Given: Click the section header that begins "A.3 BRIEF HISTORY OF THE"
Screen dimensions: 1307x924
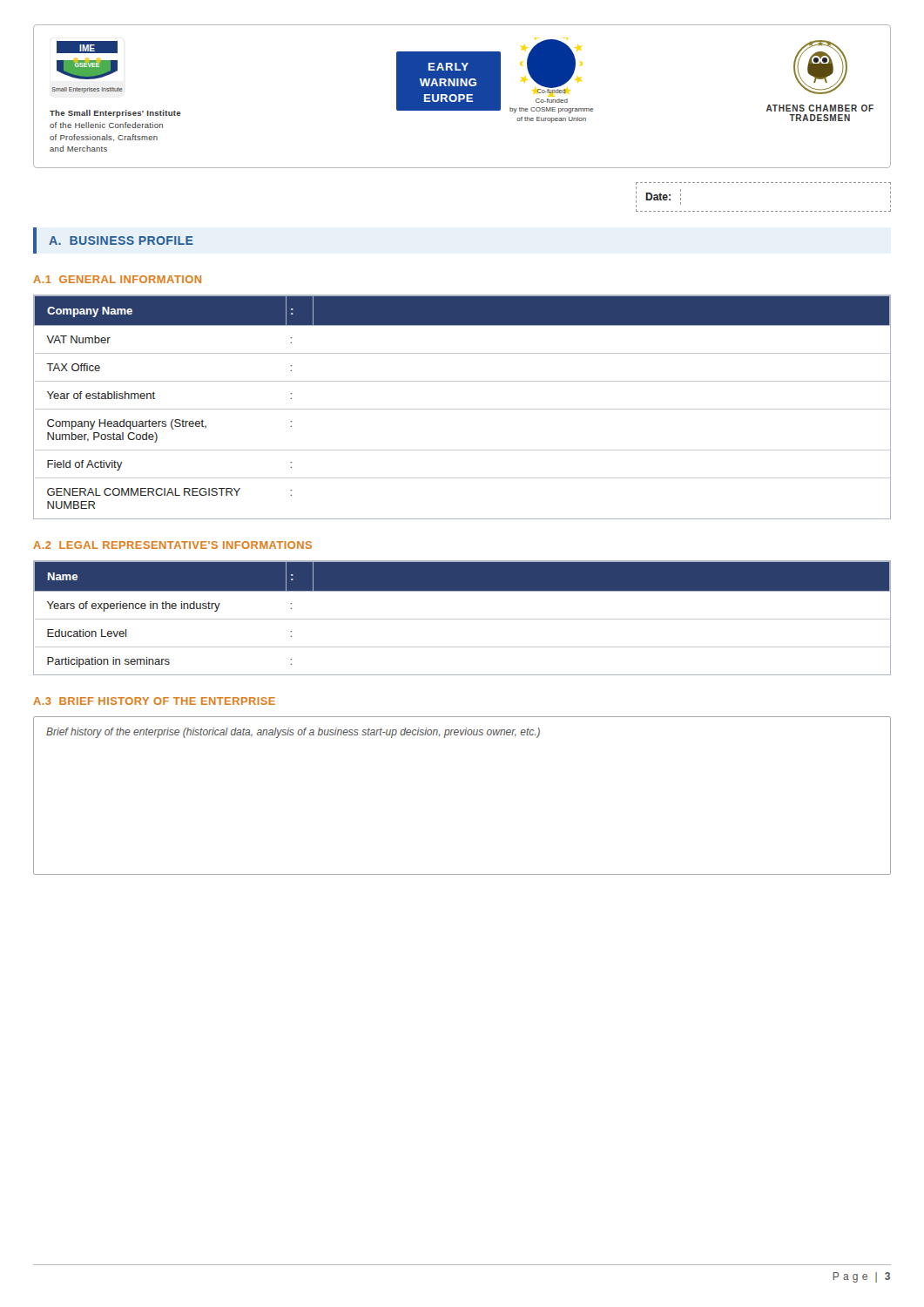Looking at the screenshot, I should click(155, 701).
